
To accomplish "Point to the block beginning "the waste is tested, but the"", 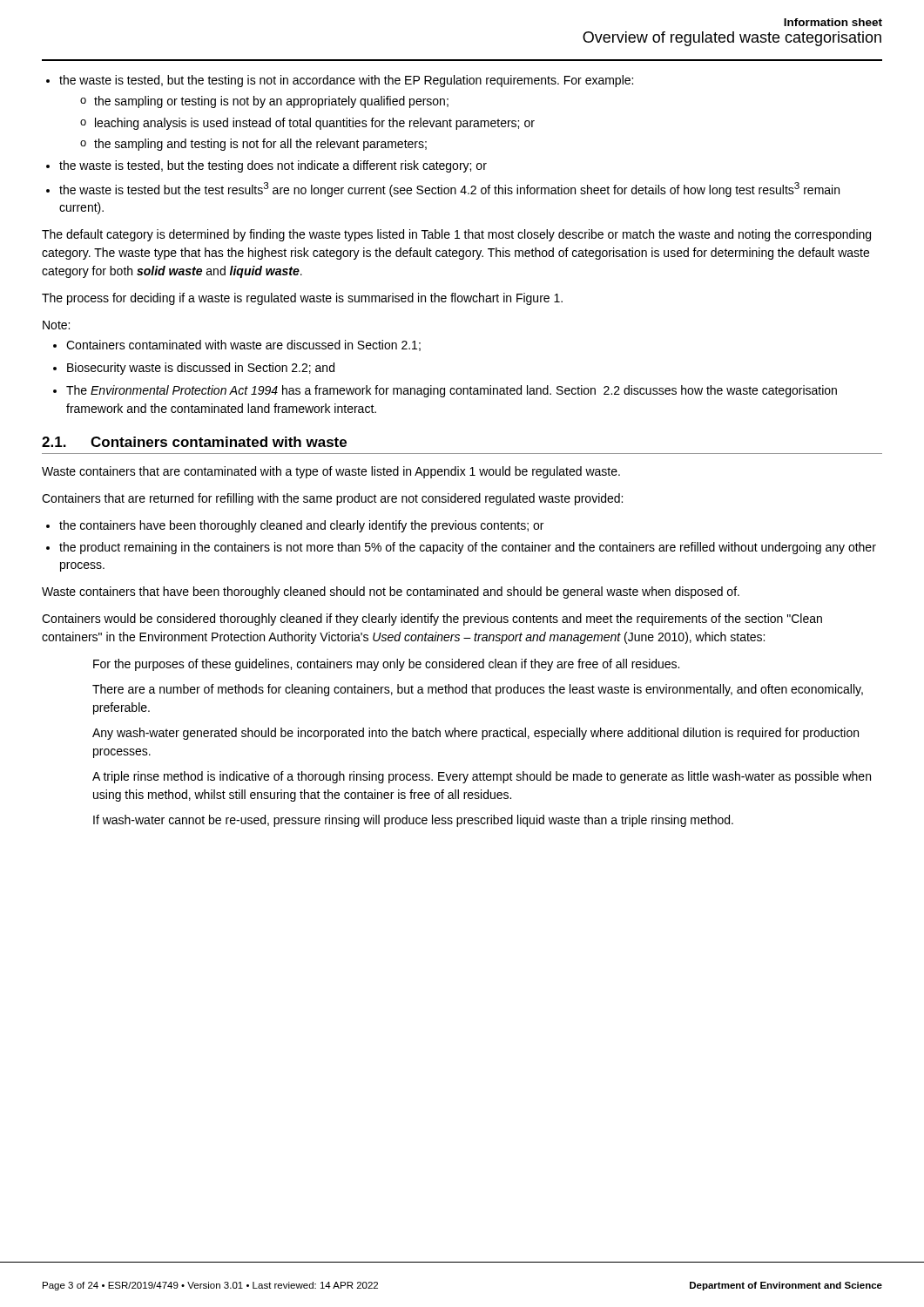I will [x=346, y=81].
